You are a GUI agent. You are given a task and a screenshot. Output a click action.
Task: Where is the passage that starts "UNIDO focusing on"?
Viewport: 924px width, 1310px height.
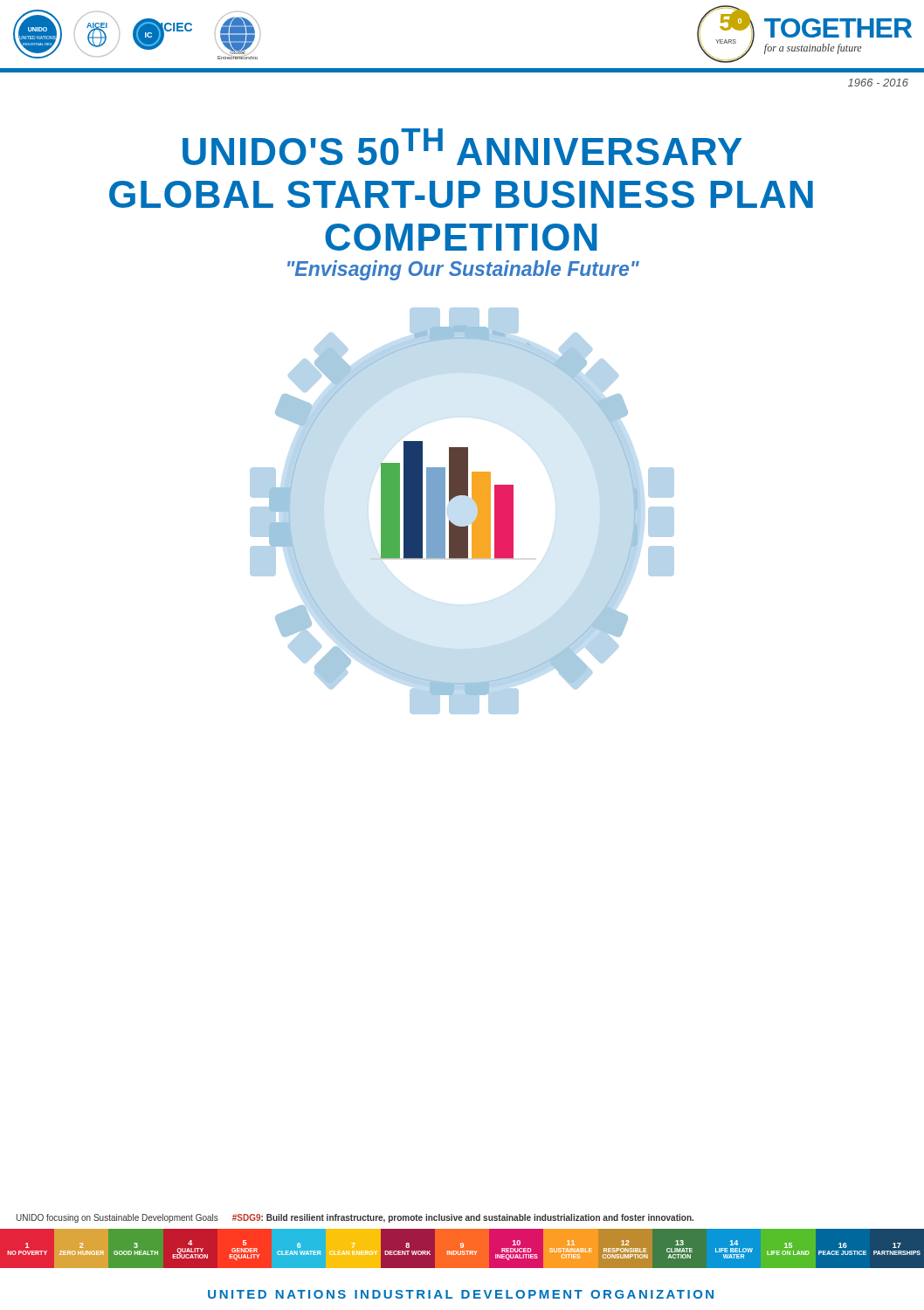[355, 1218]
